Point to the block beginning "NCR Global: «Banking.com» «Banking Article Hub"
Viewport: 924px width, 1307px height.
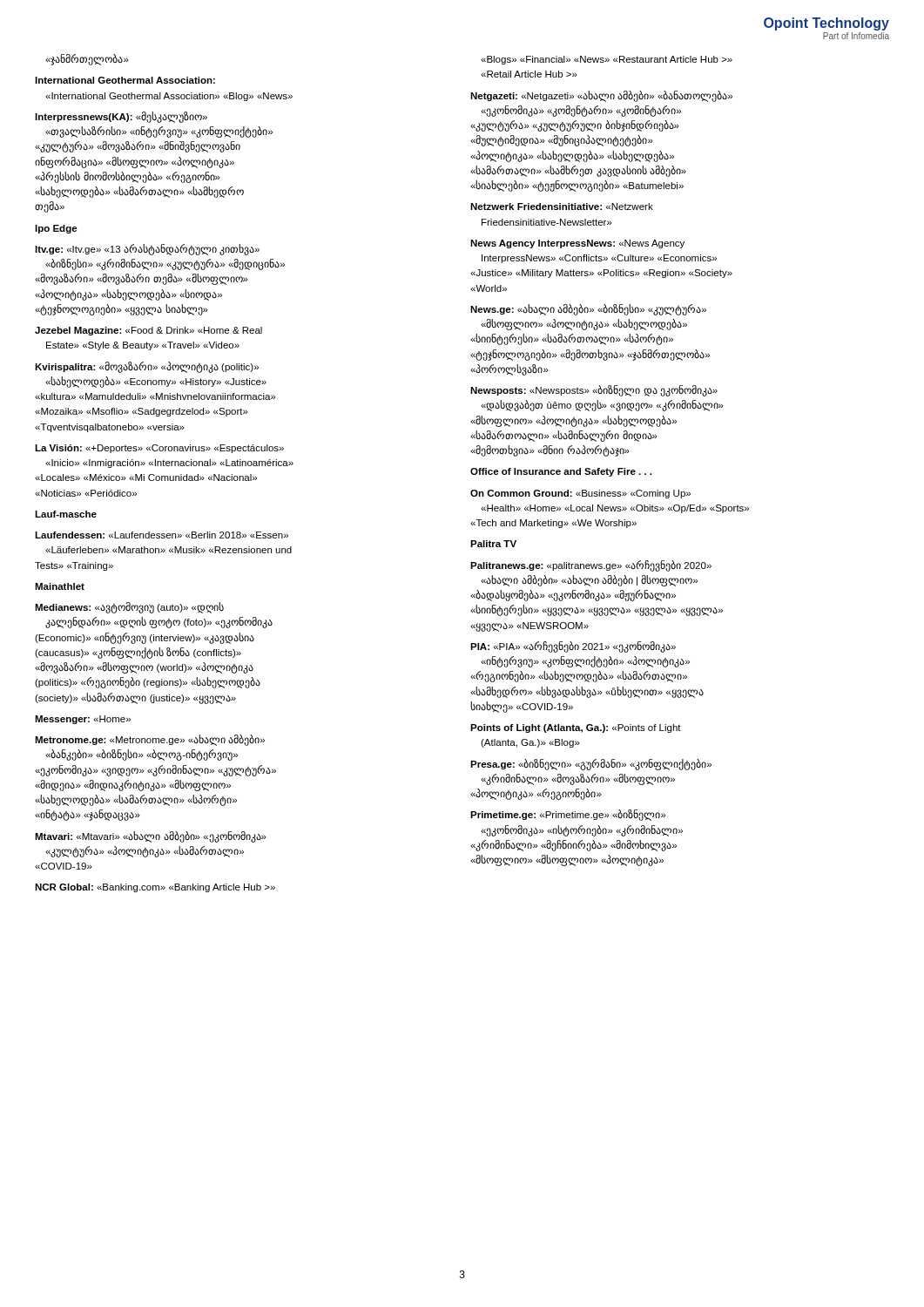(x=155, y=887)
